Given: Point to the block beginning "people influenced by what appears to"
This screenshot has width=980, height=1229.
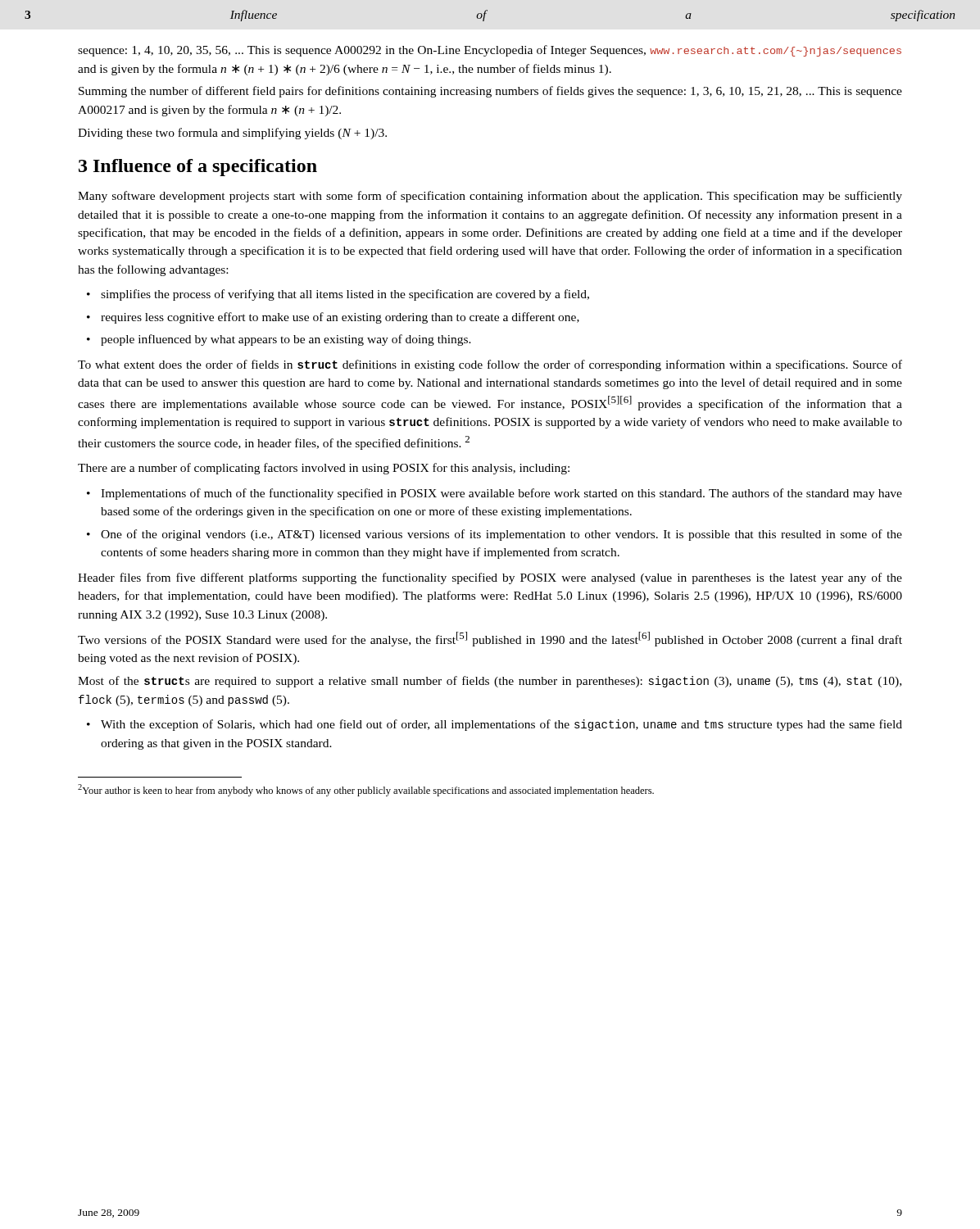Looking at the screenshot, I should (x=286, y=339).
